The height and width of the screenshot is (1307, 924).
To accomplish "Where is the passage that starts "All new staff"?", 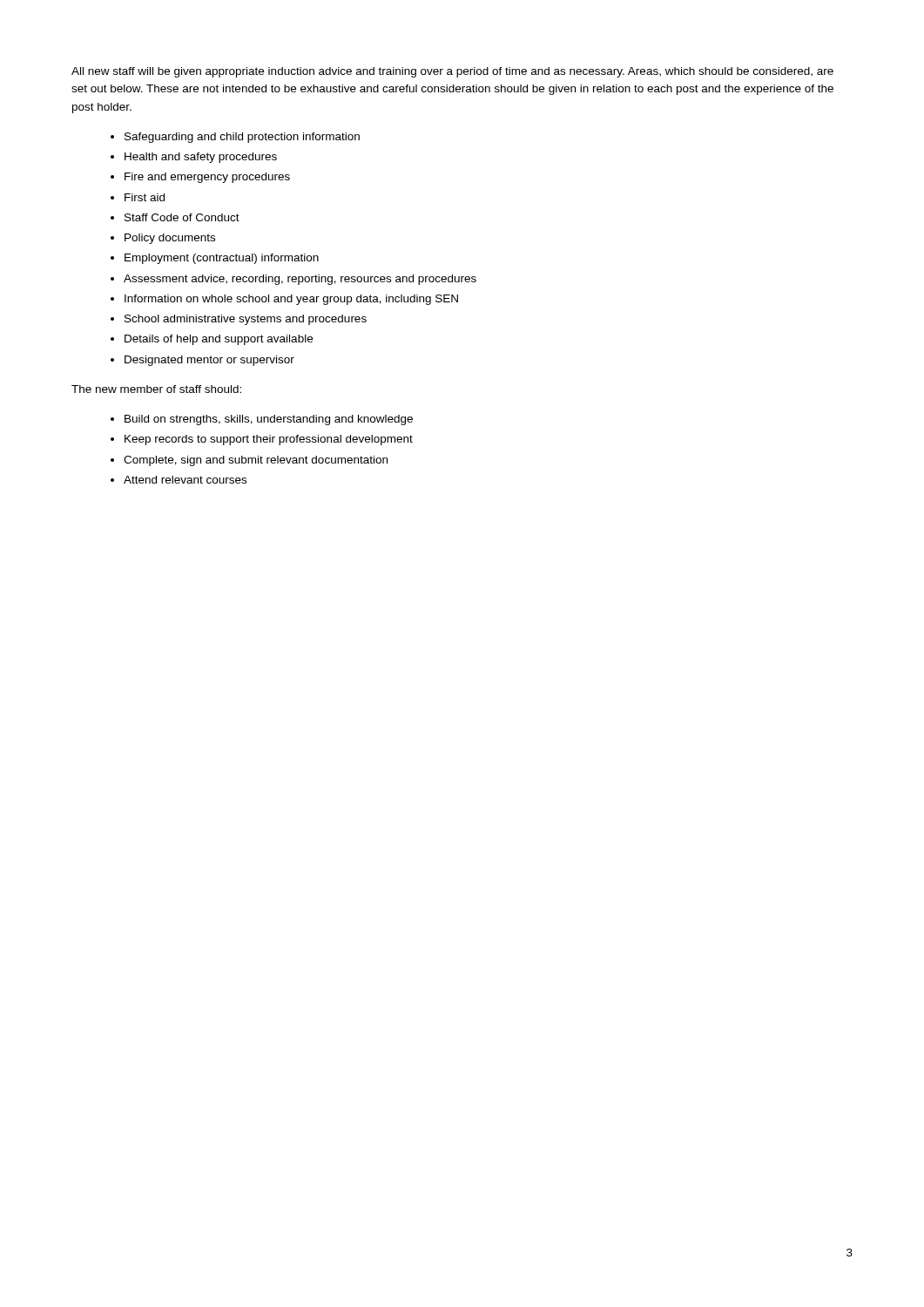I will (453, 89).
